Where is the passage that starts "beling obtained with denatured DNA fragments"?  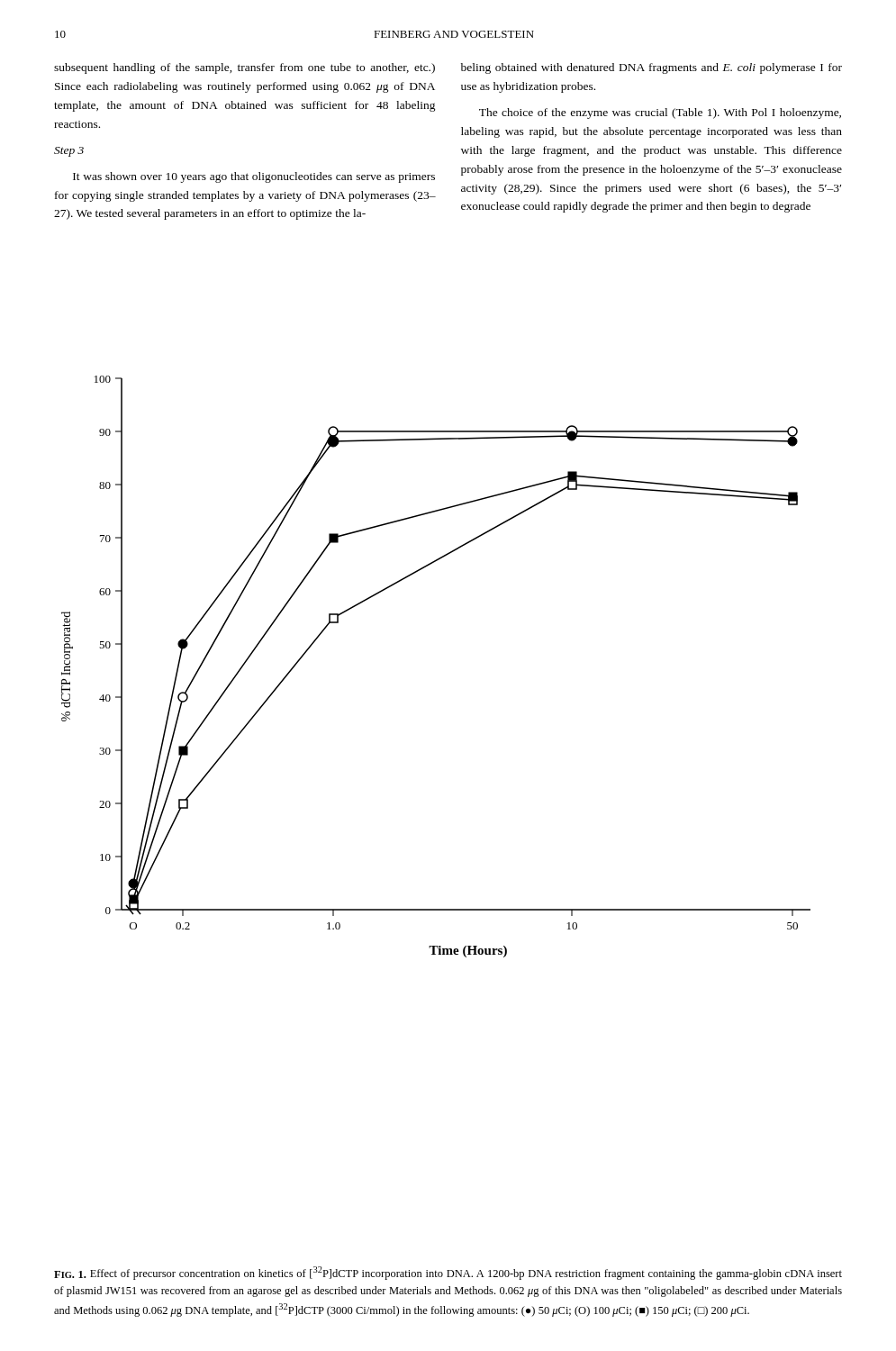coord(651,137)
